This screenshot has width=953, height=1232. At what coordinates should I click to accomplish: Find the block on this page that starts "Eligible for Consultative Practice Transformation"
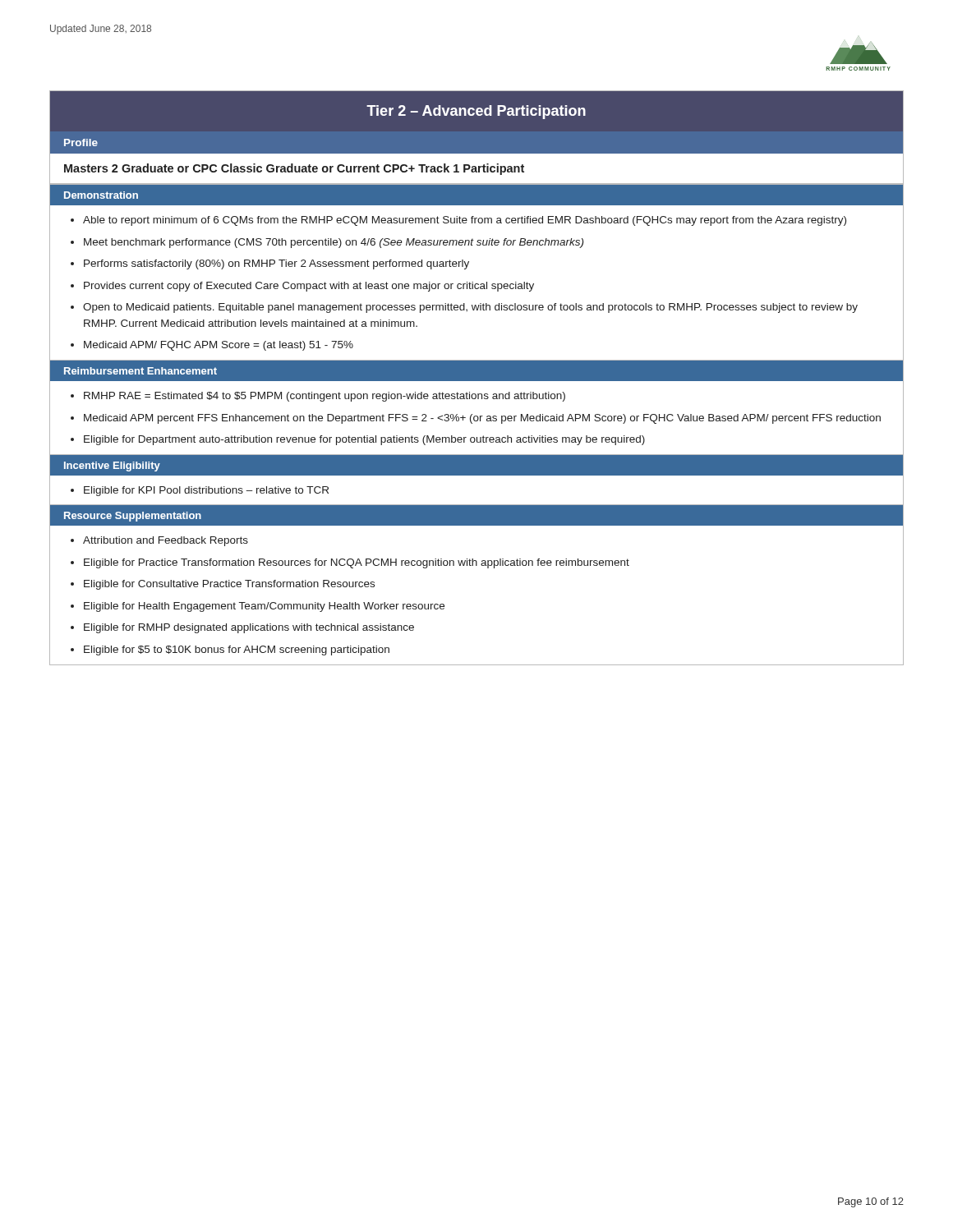(x=229, y=584)
